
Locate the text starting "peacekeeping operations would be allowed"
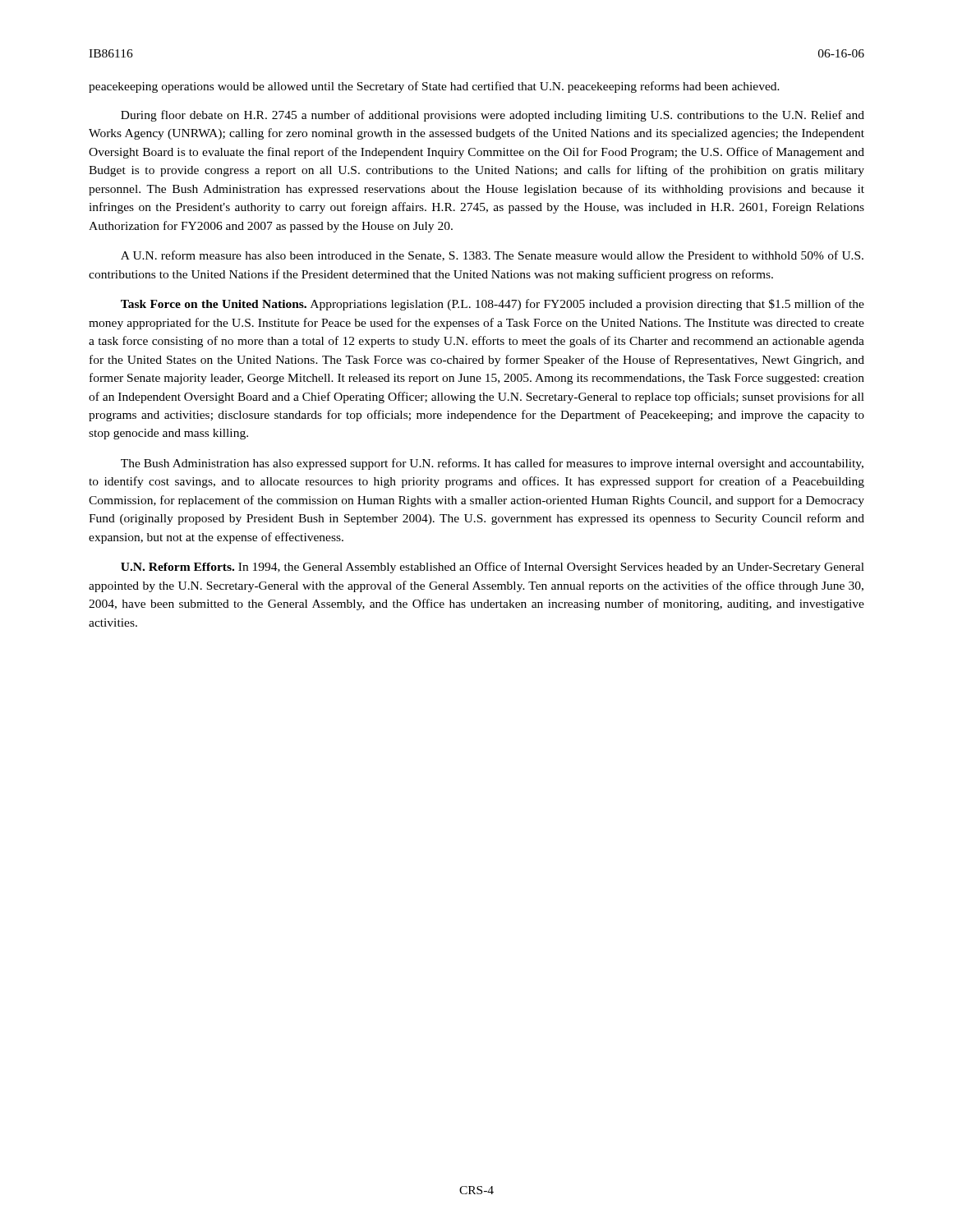pos(434,86)
